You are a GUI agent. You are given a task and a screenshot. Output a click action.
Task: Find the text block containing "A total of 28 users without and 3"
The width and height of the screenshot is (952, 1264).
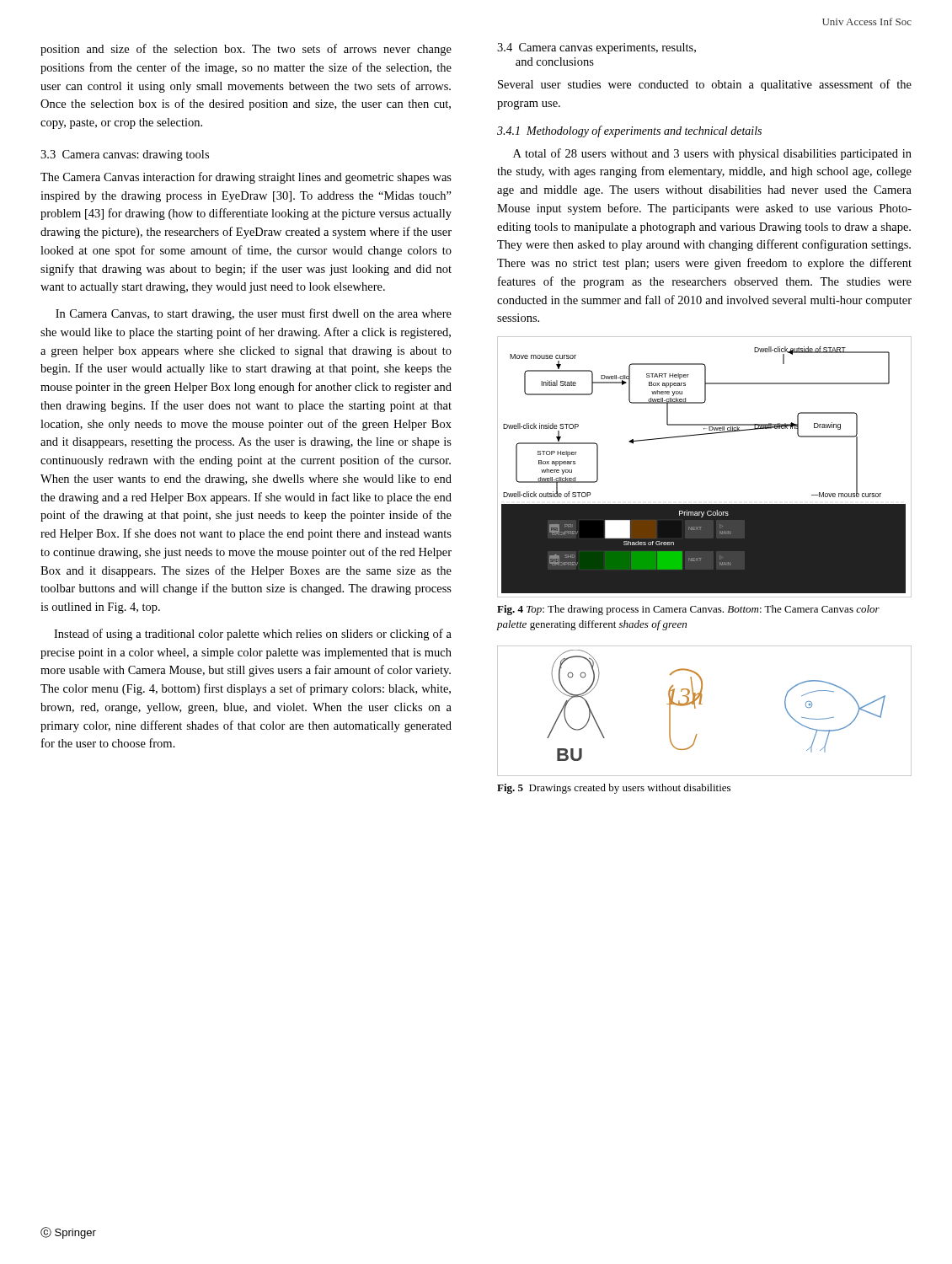point(704,236)
